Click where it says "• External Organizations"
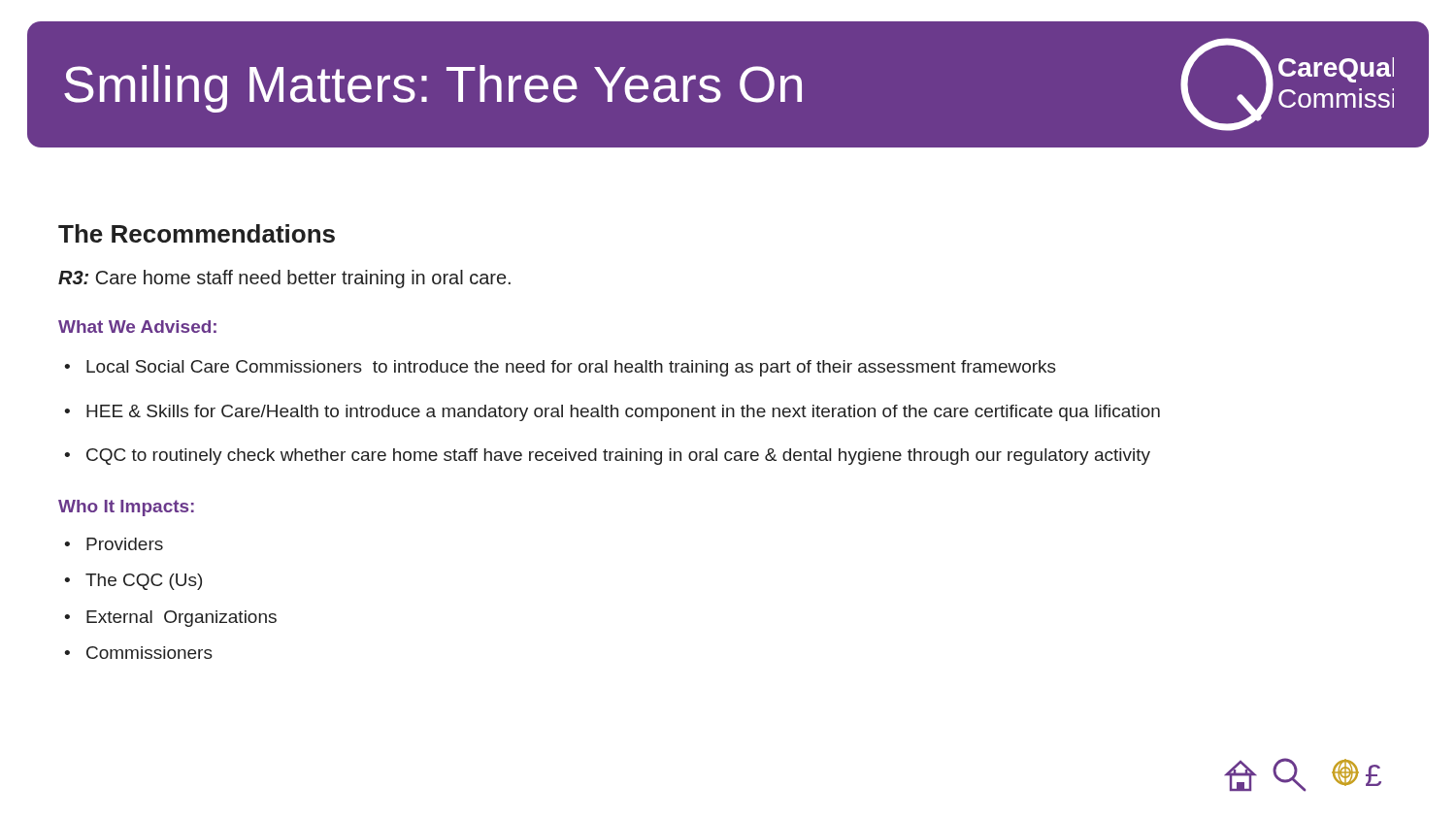 171,617
